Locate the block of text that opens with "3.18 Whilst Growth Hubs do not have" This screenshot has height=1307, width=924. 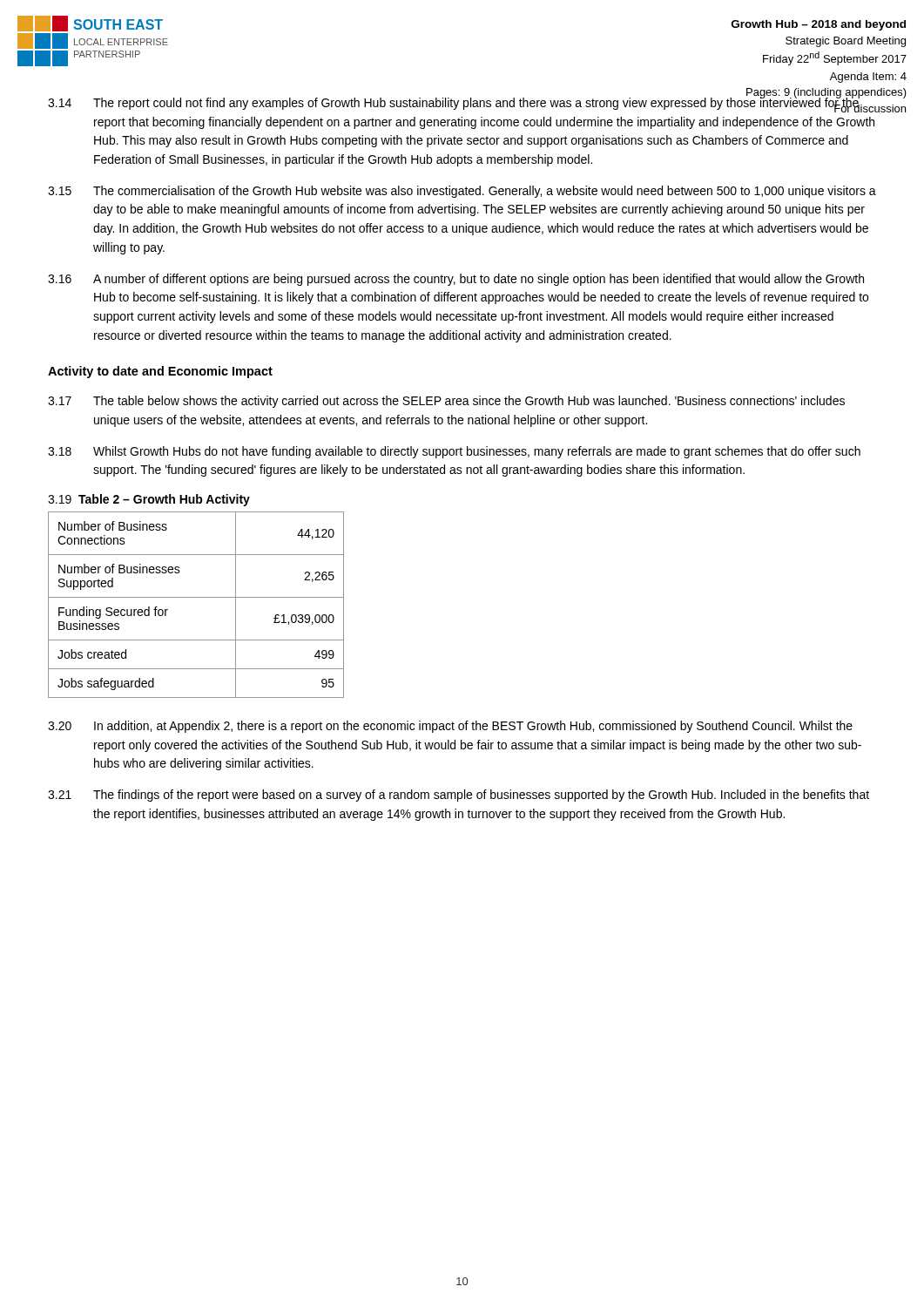point(462,461)
